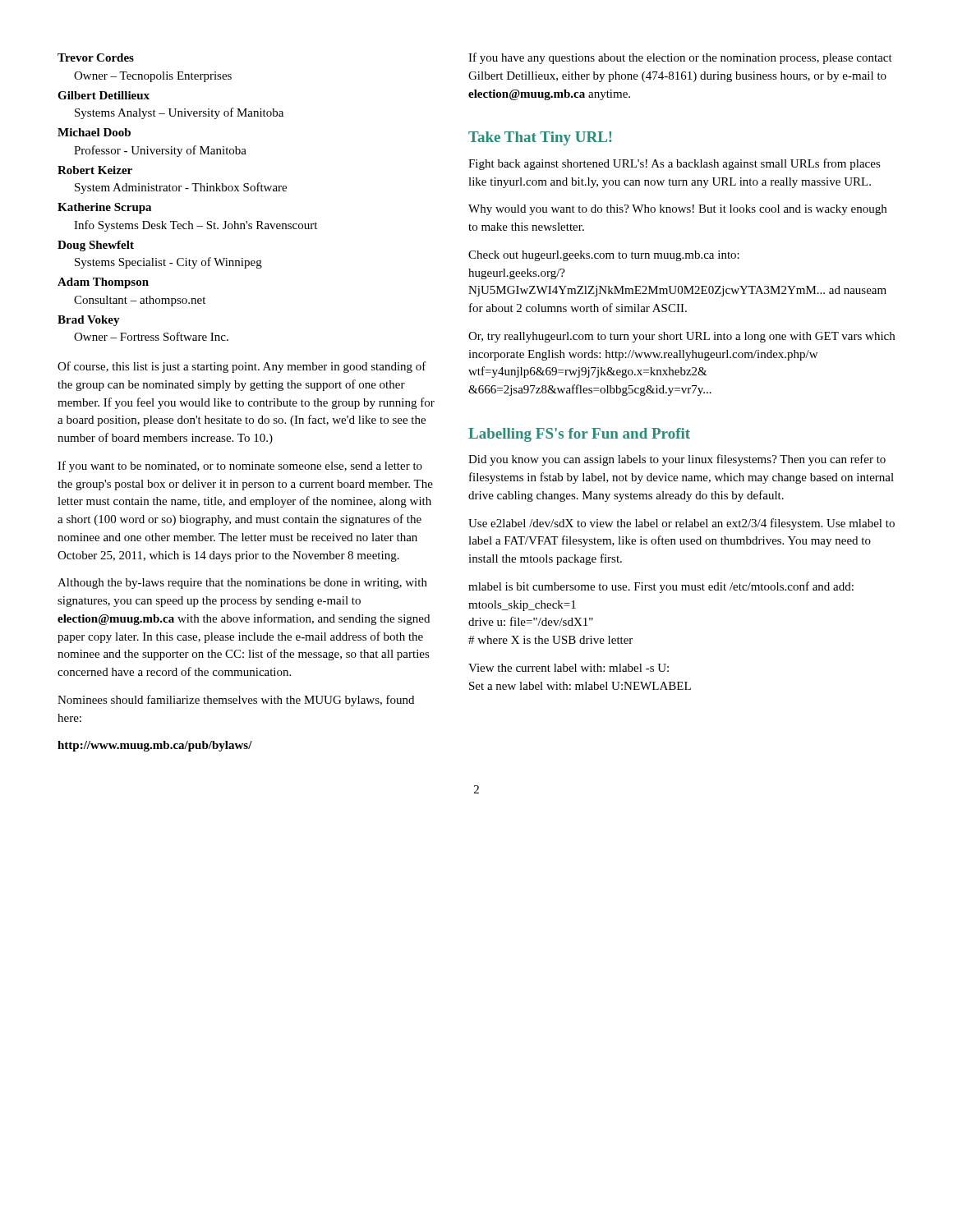Select the block starting "Katherine Scrupa Info Systems Desk Tech"

tap(187, 216)
